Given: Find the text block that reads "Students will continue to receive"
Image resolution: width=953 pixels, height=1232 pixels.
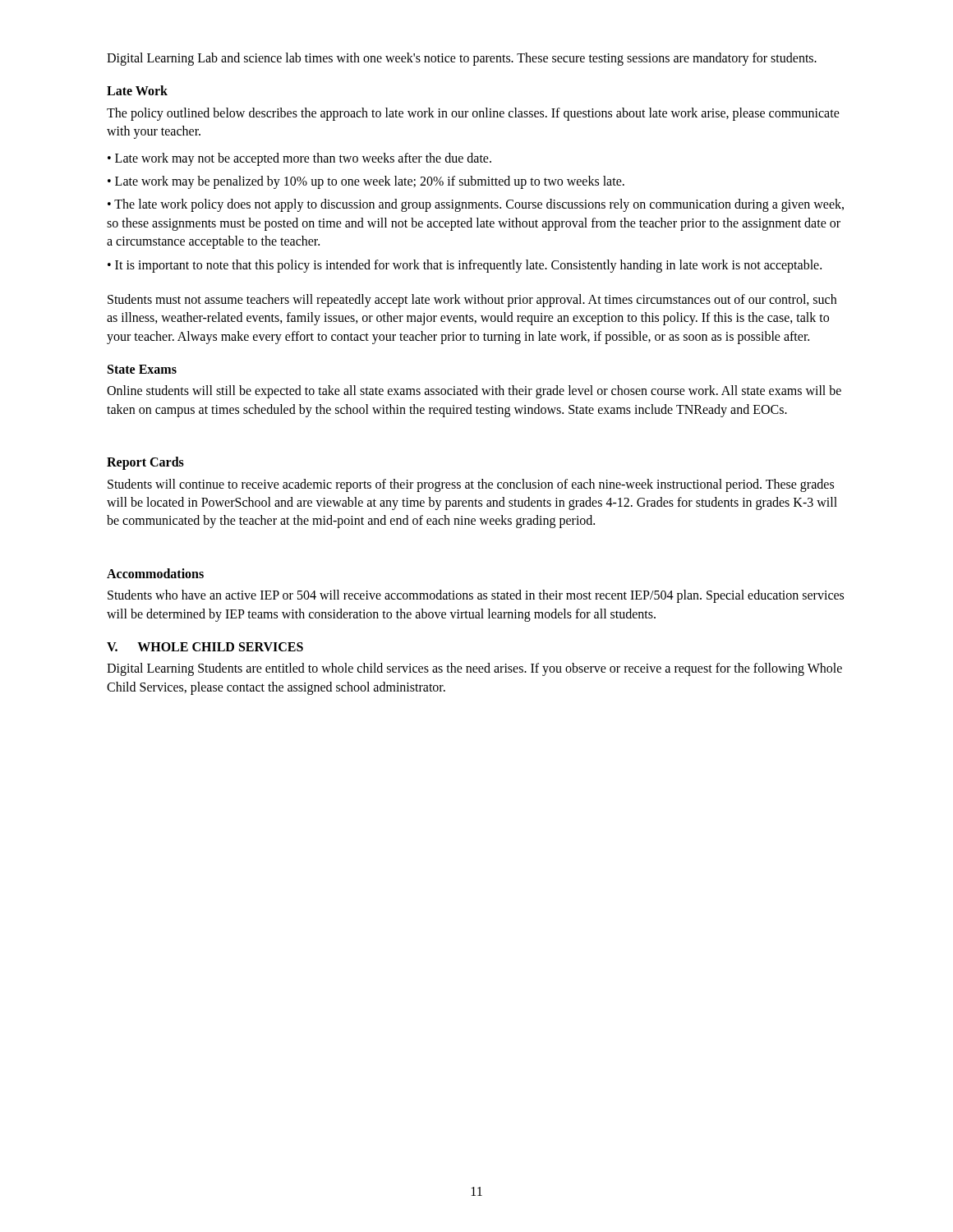Looking at the screenshot, I should point(476,503).
